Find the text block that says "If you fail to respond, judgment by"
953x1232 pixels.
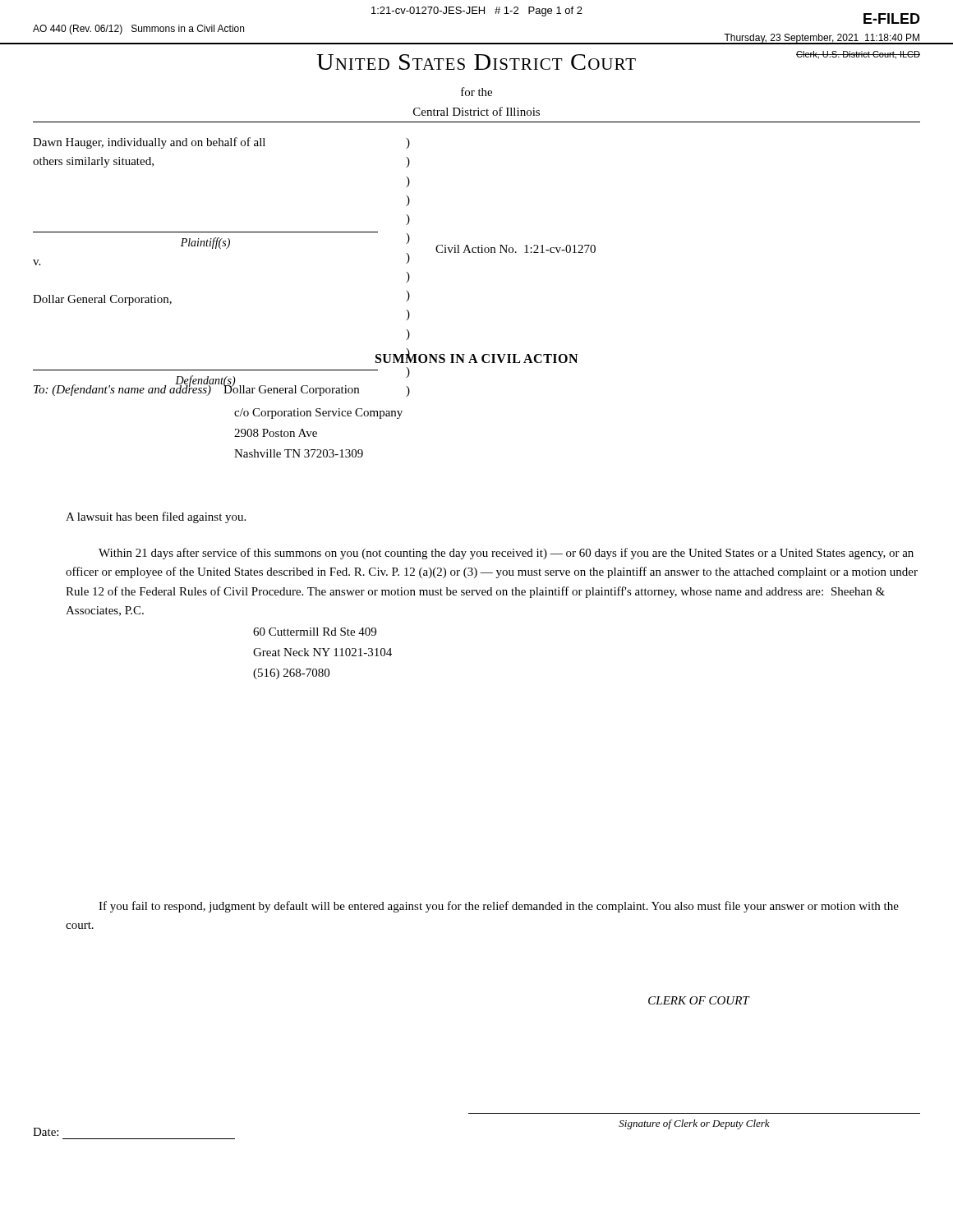(x=493, y=916)
